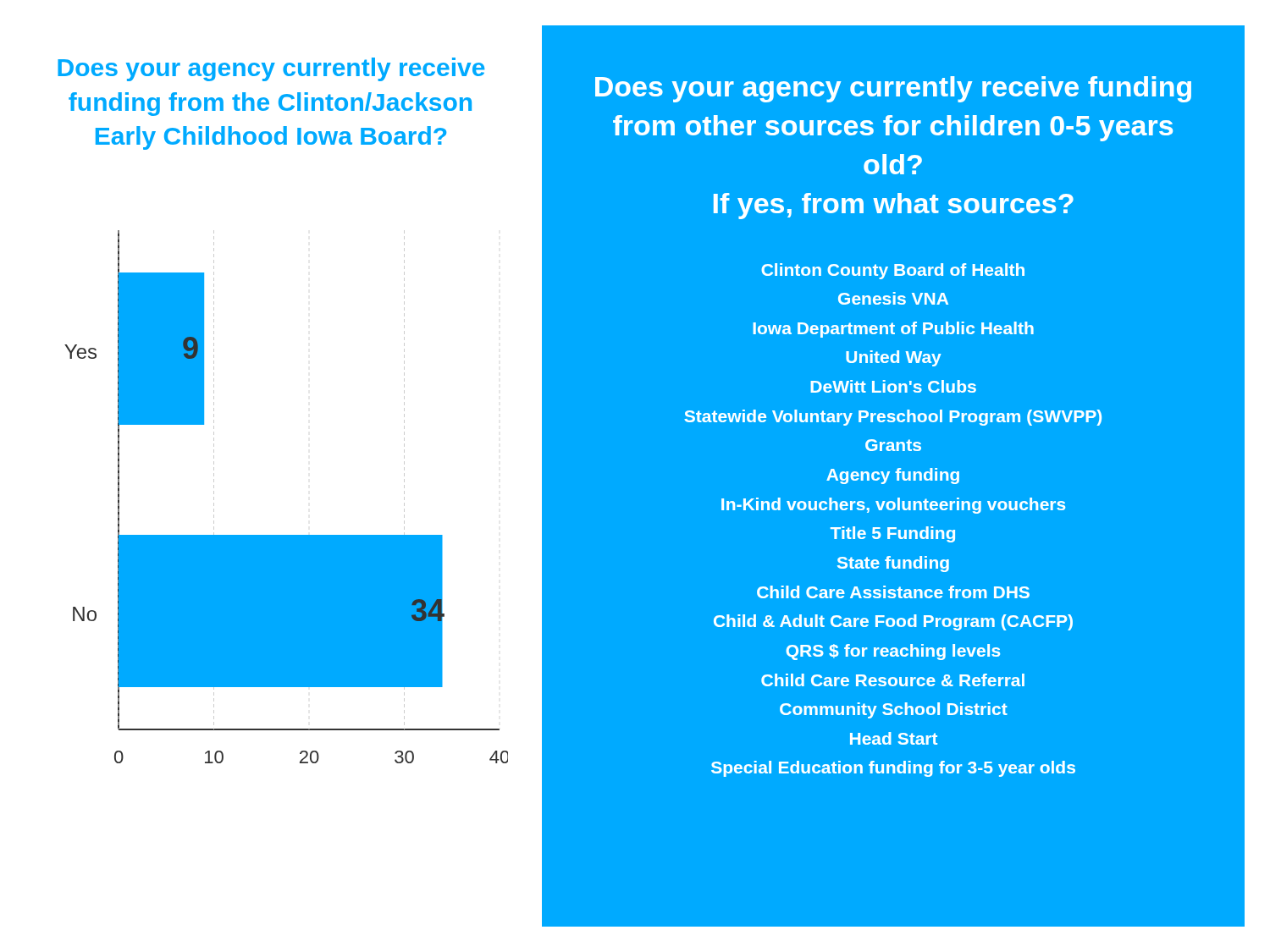
Task: Find the element starting "Child & Adult Care Food Program (CACFP)"
Action: click(893, 621)
